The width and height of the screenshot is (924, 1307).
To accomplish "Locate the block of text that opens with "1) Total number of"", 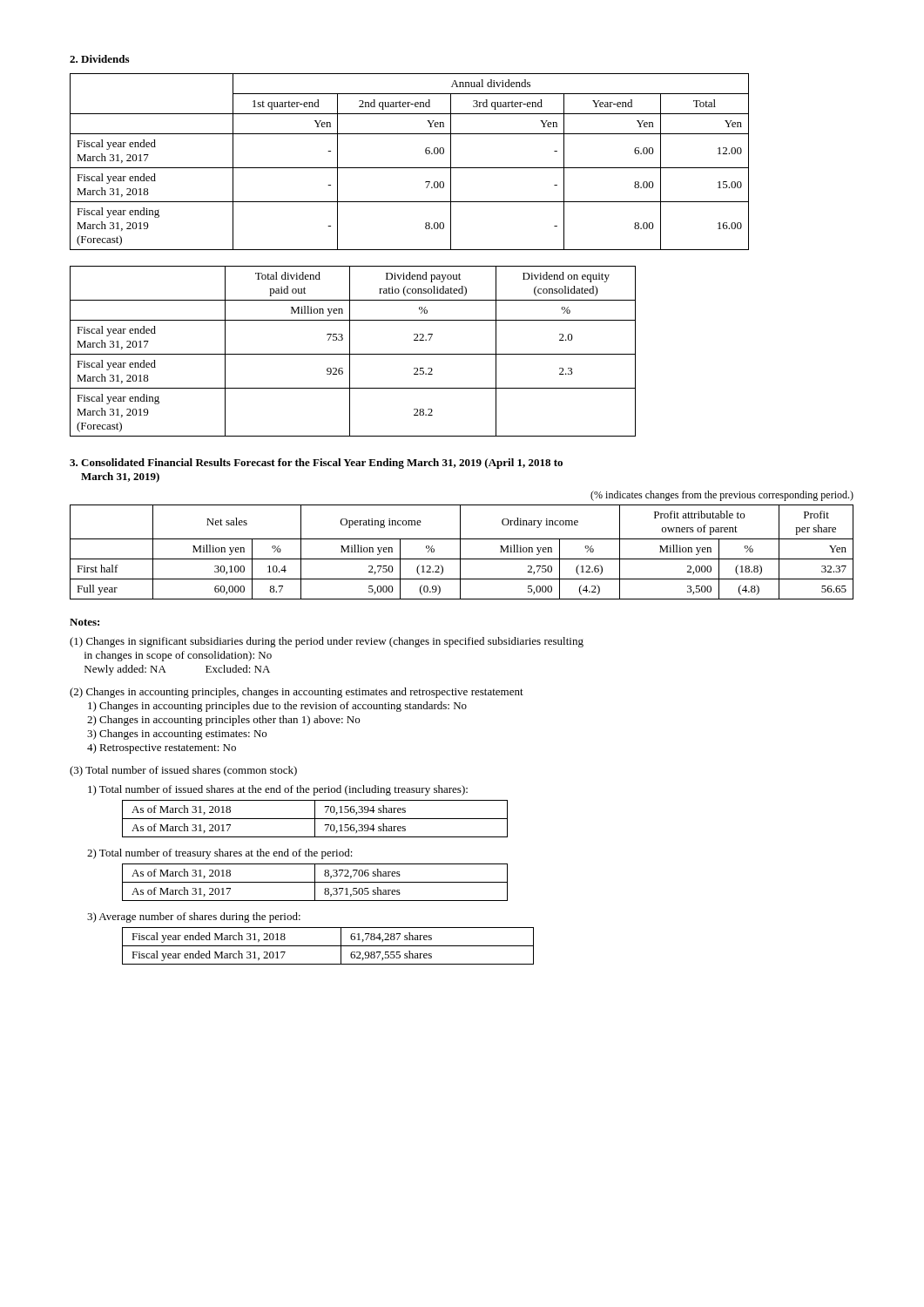I will (278, 789).
